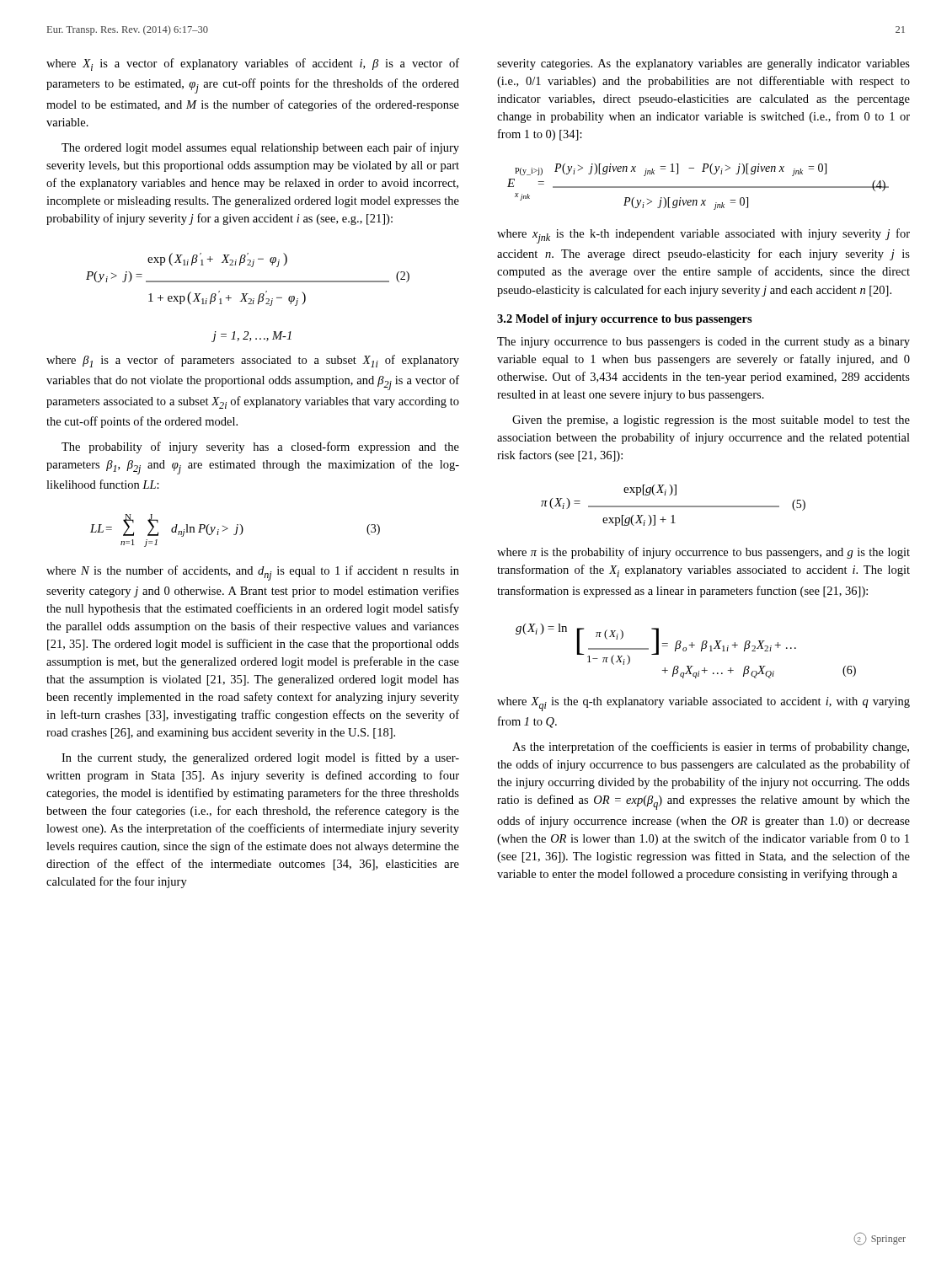Point to the passage starting "where π is the probability of injury occurrence"
Viewport: 952px width, 1264px height.
[703, 572]
